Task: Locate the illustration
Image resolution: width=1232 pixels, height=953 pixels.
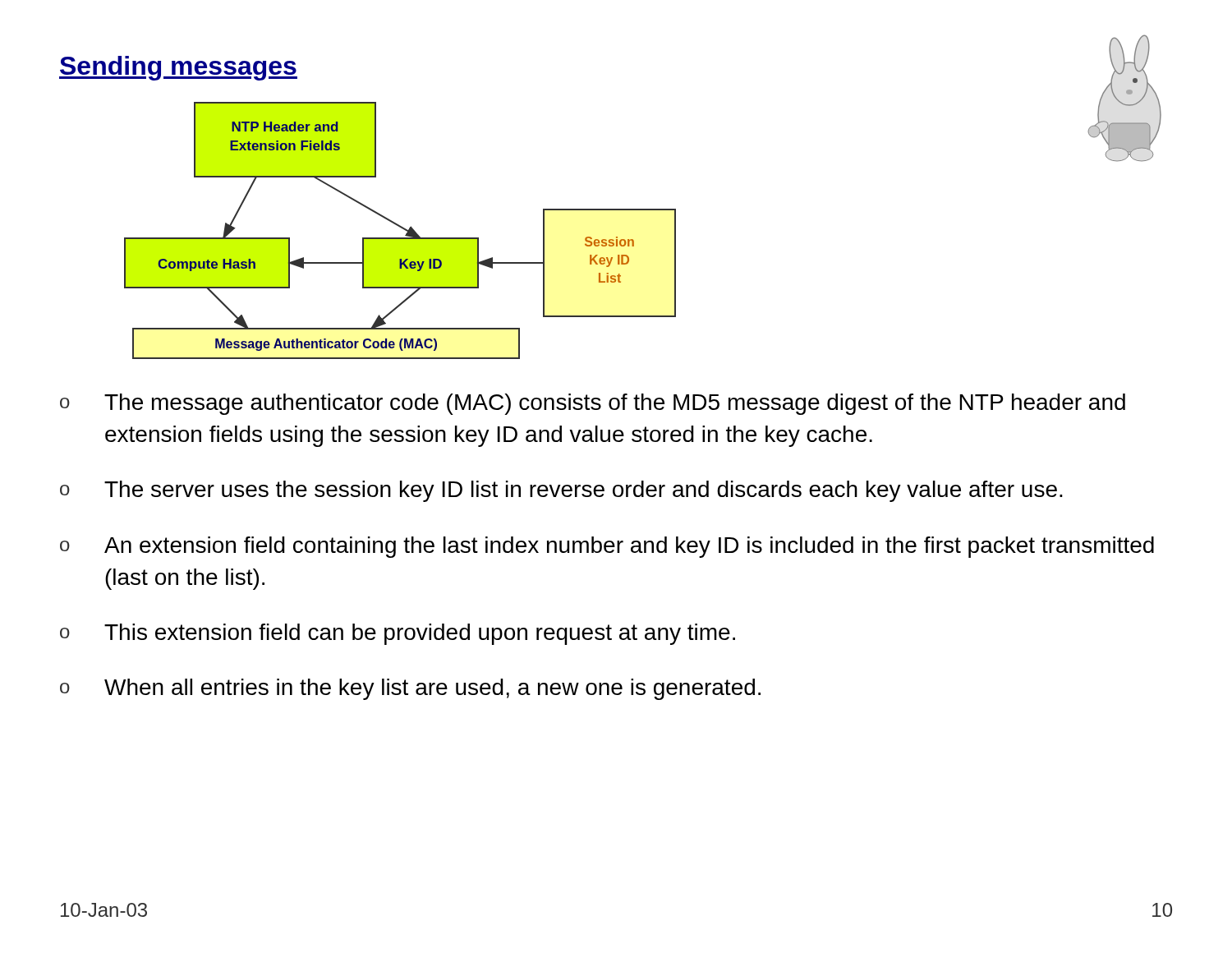Action: click(x=1129, y=99)
